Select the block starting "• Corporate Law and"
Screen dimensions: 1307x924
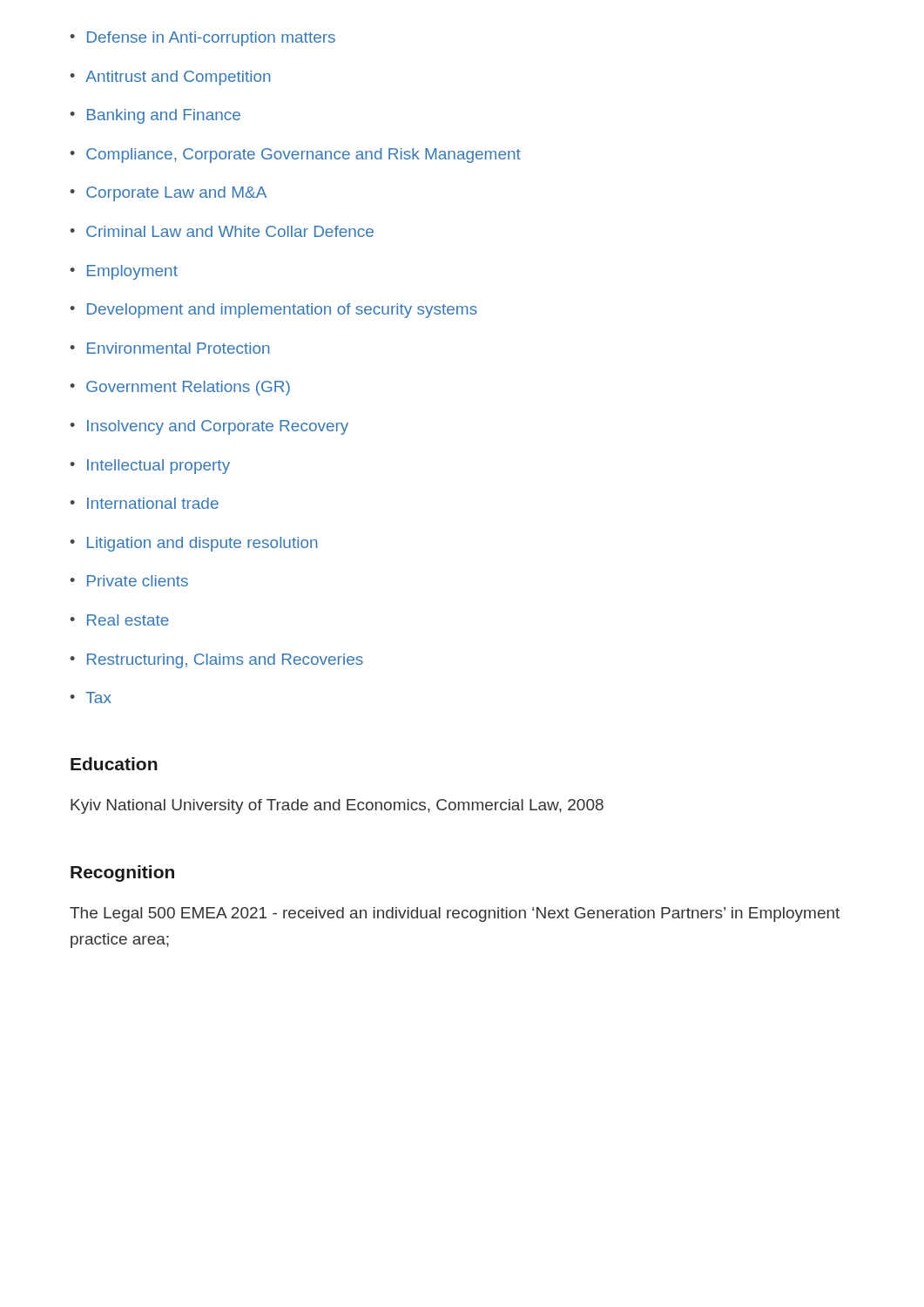168,193
